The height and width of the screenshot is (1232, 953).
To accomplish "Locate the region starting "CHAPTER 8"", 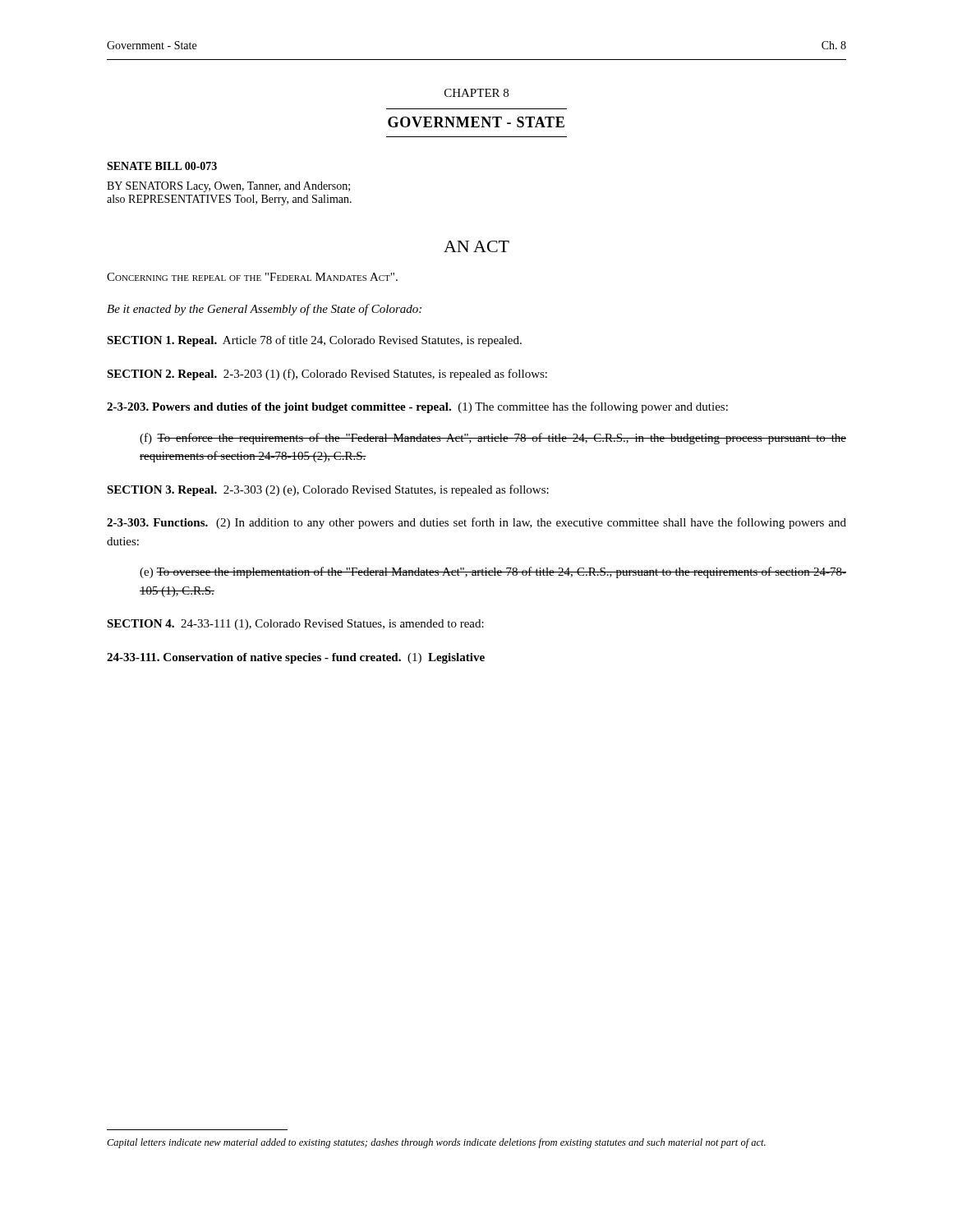I will coord(476,93).
